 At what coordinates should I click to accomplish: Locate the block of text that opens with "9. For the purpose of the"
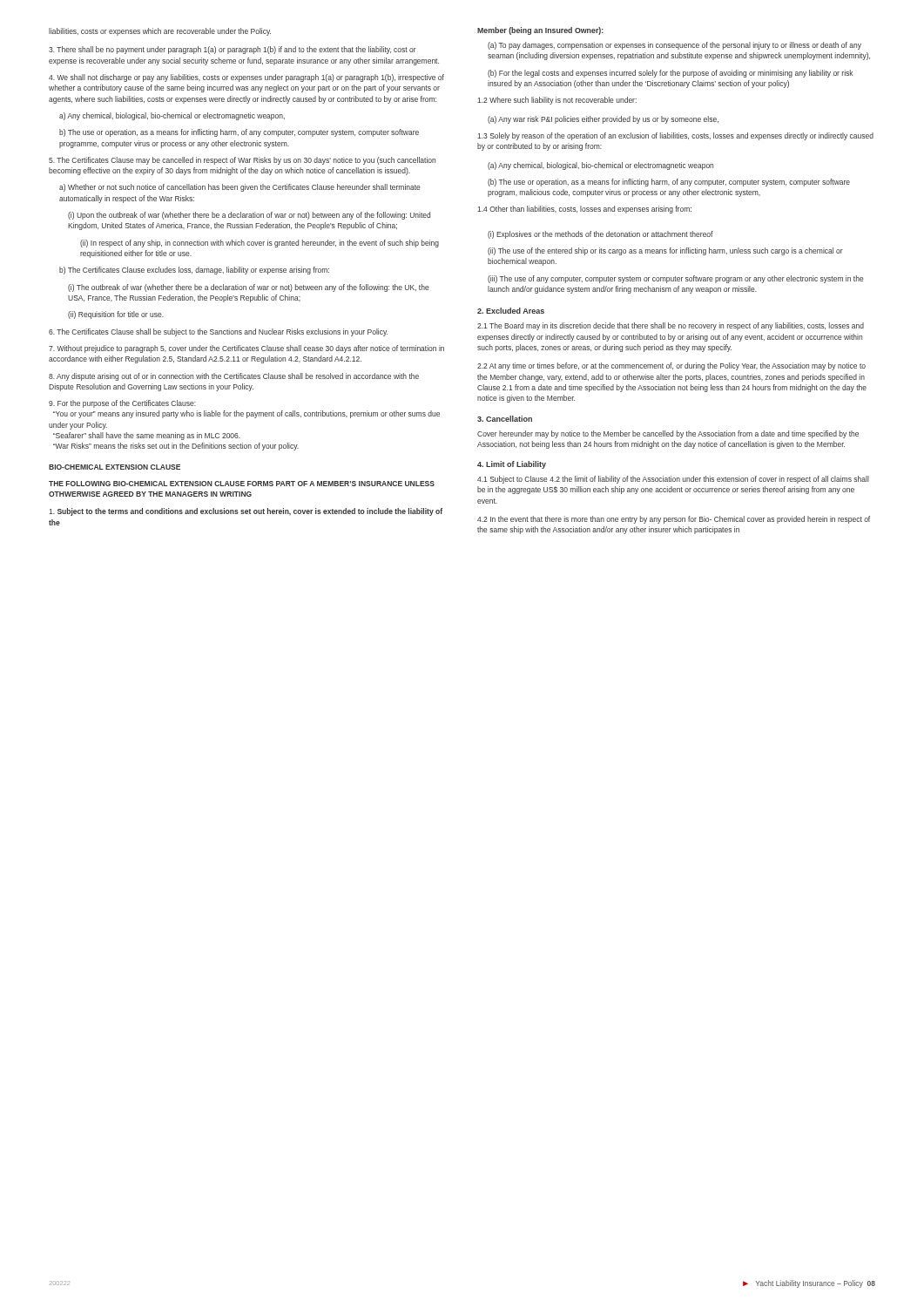point(244,425)
